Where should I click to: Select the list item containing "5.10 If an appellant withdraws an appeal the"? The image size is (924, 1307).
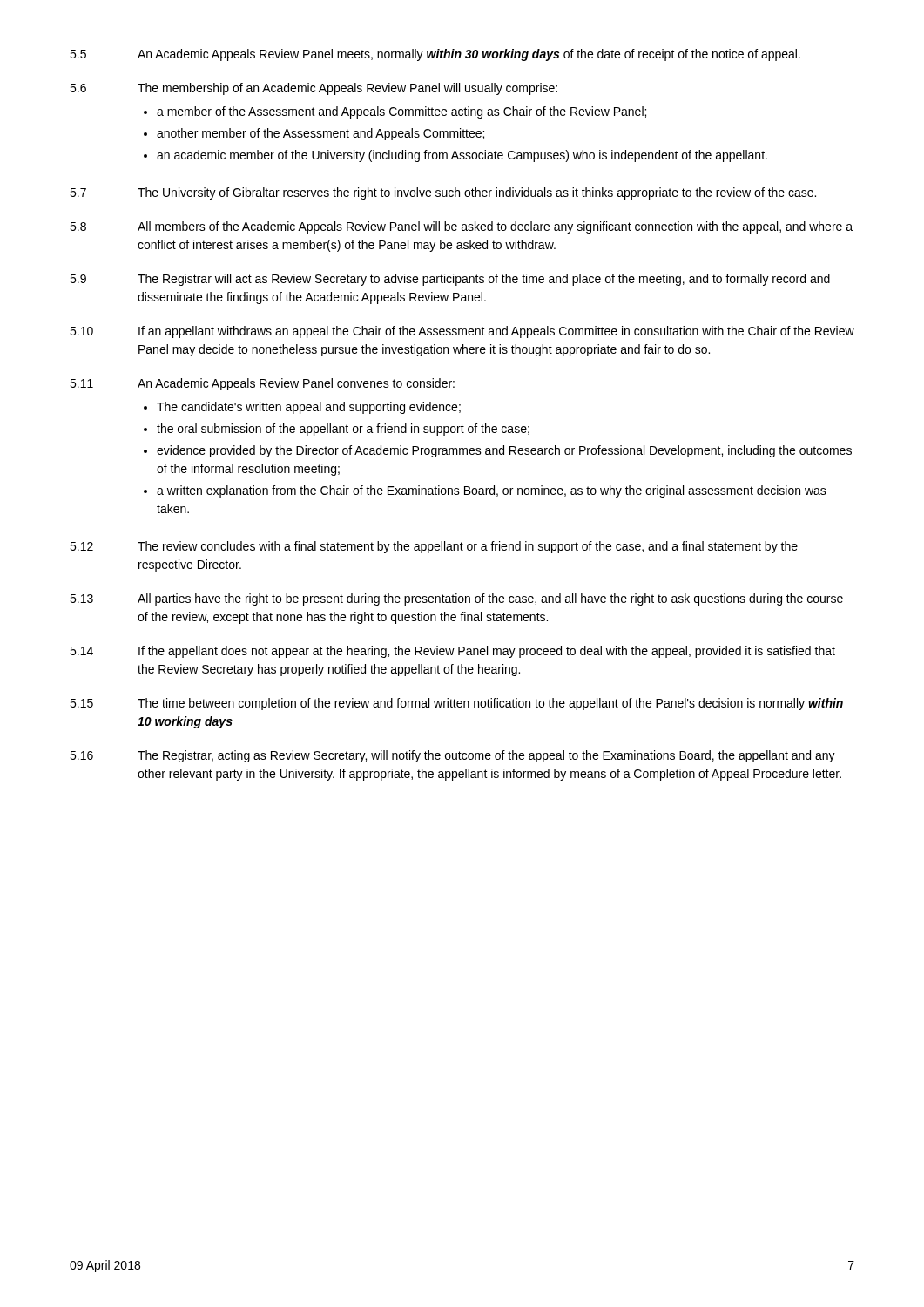click(x=462, y=341)
